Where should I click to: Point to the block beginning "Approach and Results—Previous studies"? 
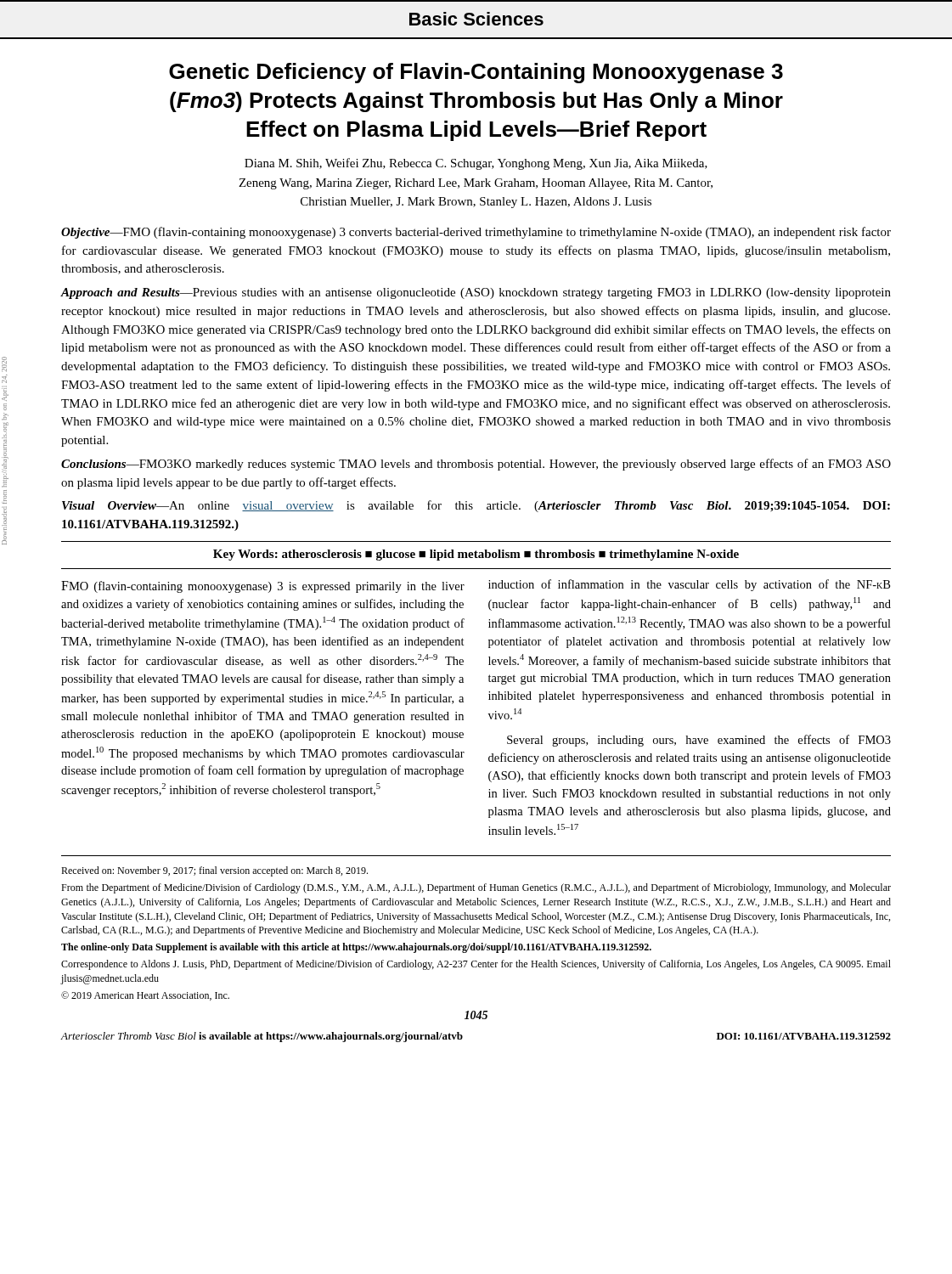click(x=476, y=367)
